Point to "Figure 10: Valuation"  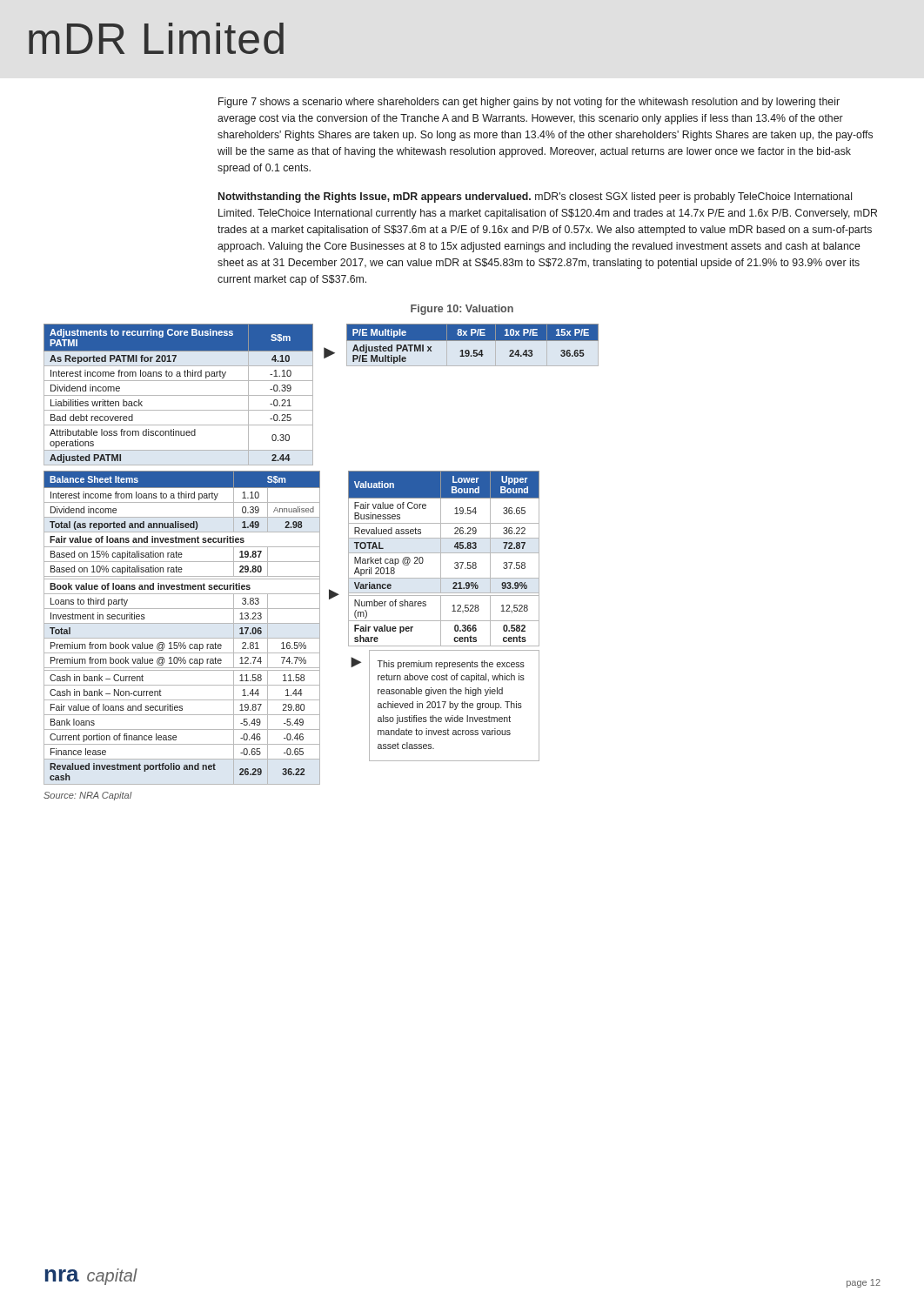(x=462, y=308)
